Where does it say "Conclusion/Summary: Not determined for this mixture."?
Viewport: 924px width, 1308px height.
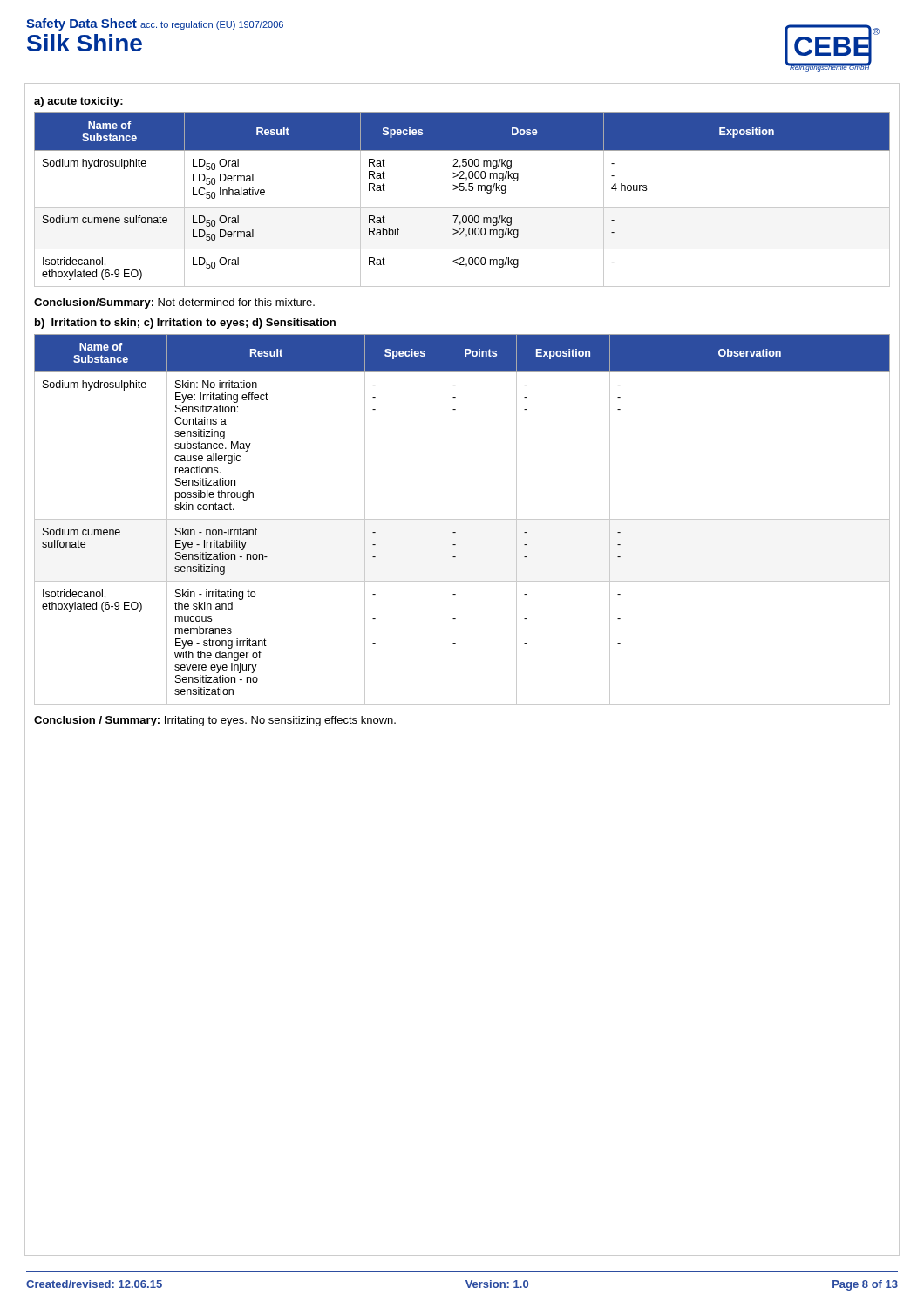pyautogui.click(x=175, y=302)
